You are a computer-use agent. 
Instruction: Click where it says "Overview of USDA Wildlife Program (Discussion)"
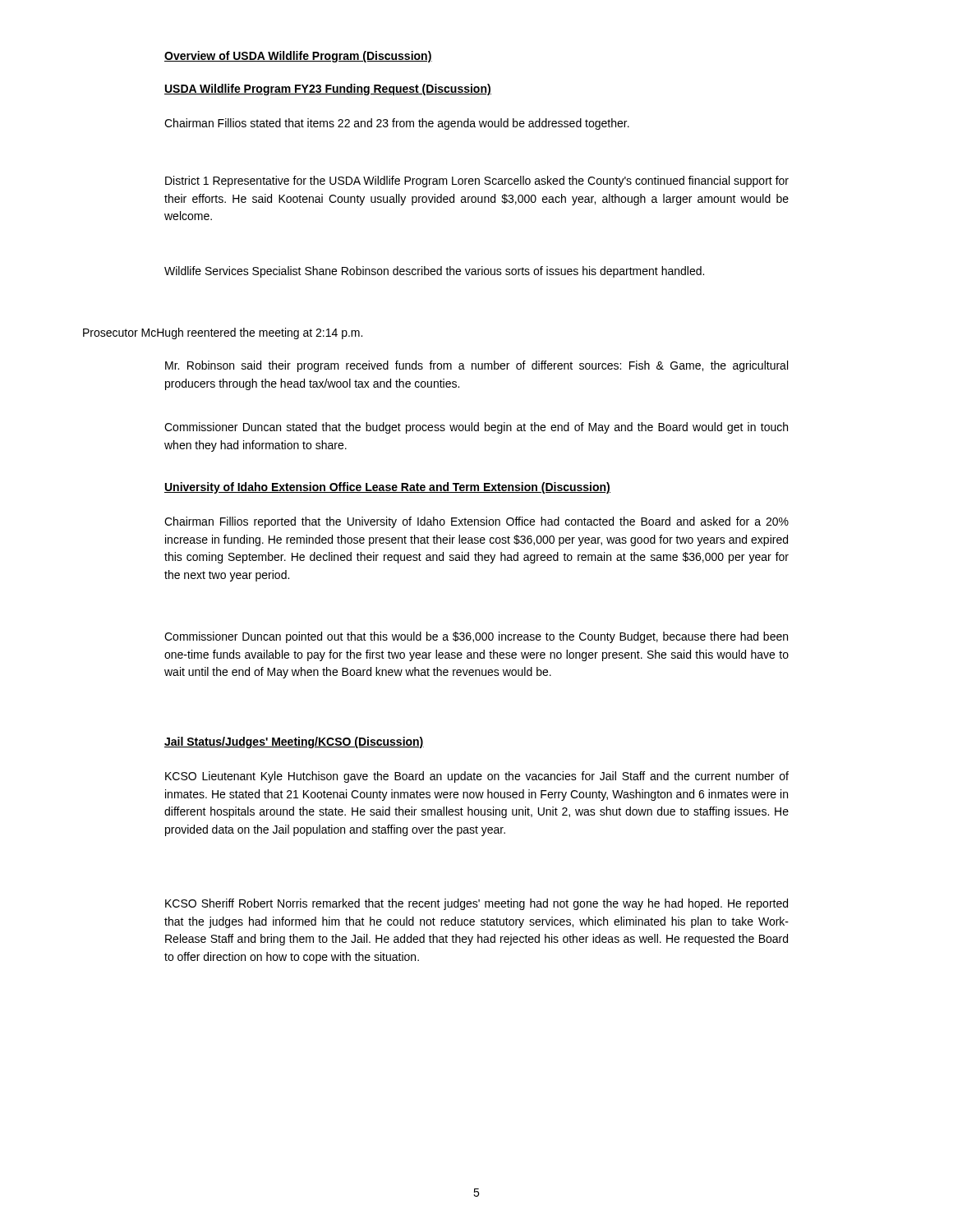[298, 56]
